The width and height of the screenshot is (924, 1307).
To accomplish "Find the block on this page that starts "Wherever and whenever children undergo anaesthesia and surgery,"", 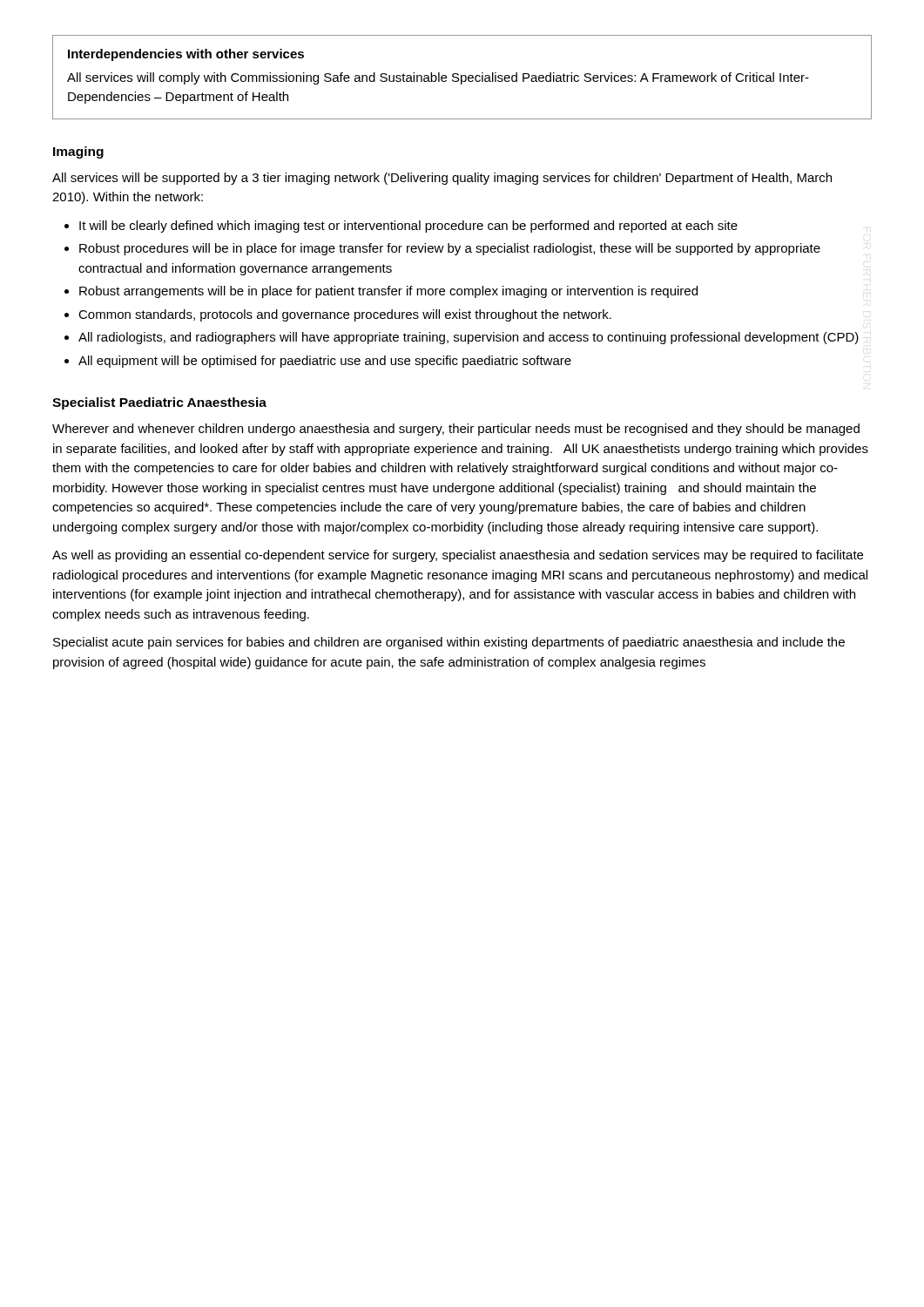I will (460, 477).
